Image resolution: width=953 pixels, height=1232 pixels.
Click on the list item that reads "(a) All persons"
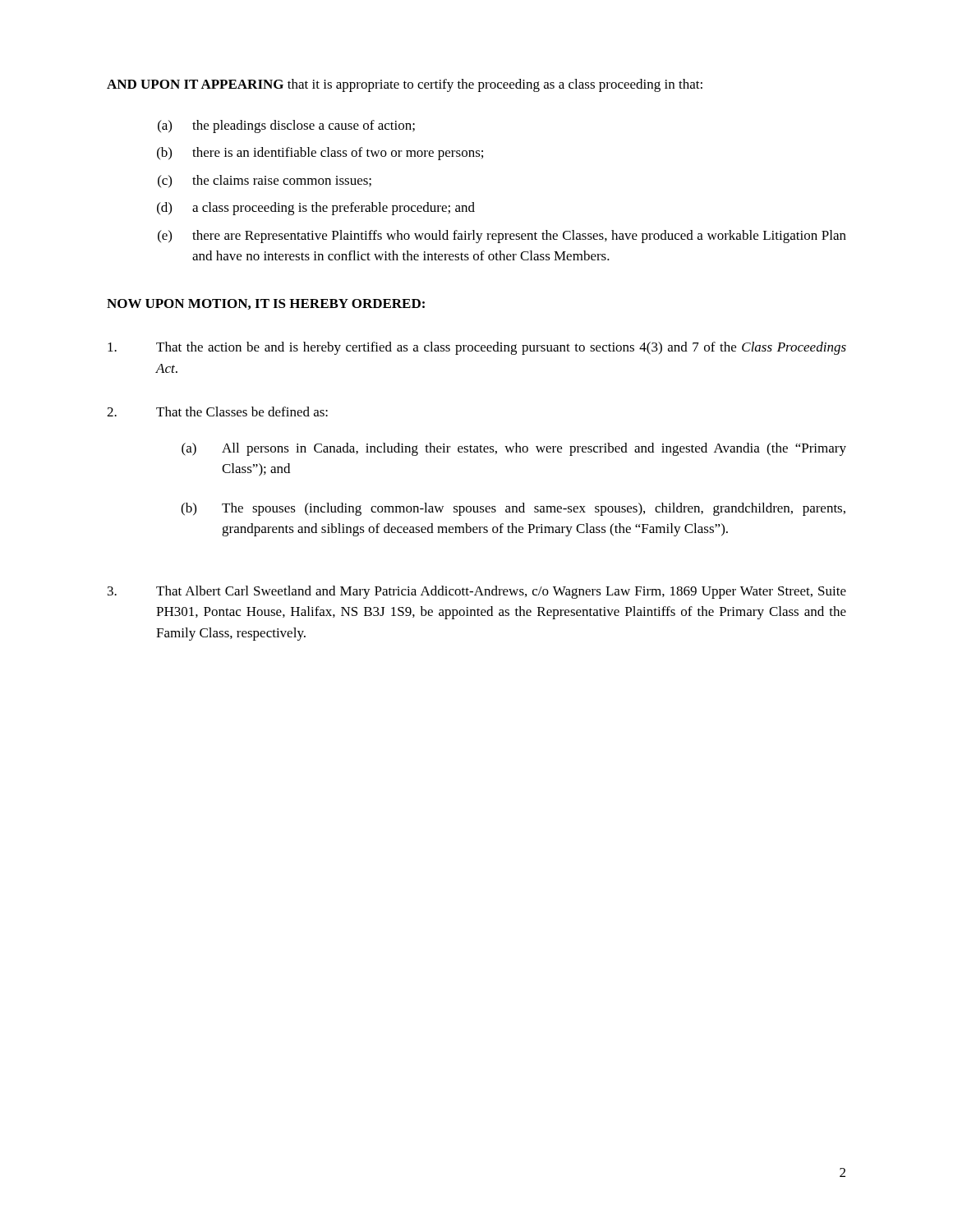coord(501,458)
